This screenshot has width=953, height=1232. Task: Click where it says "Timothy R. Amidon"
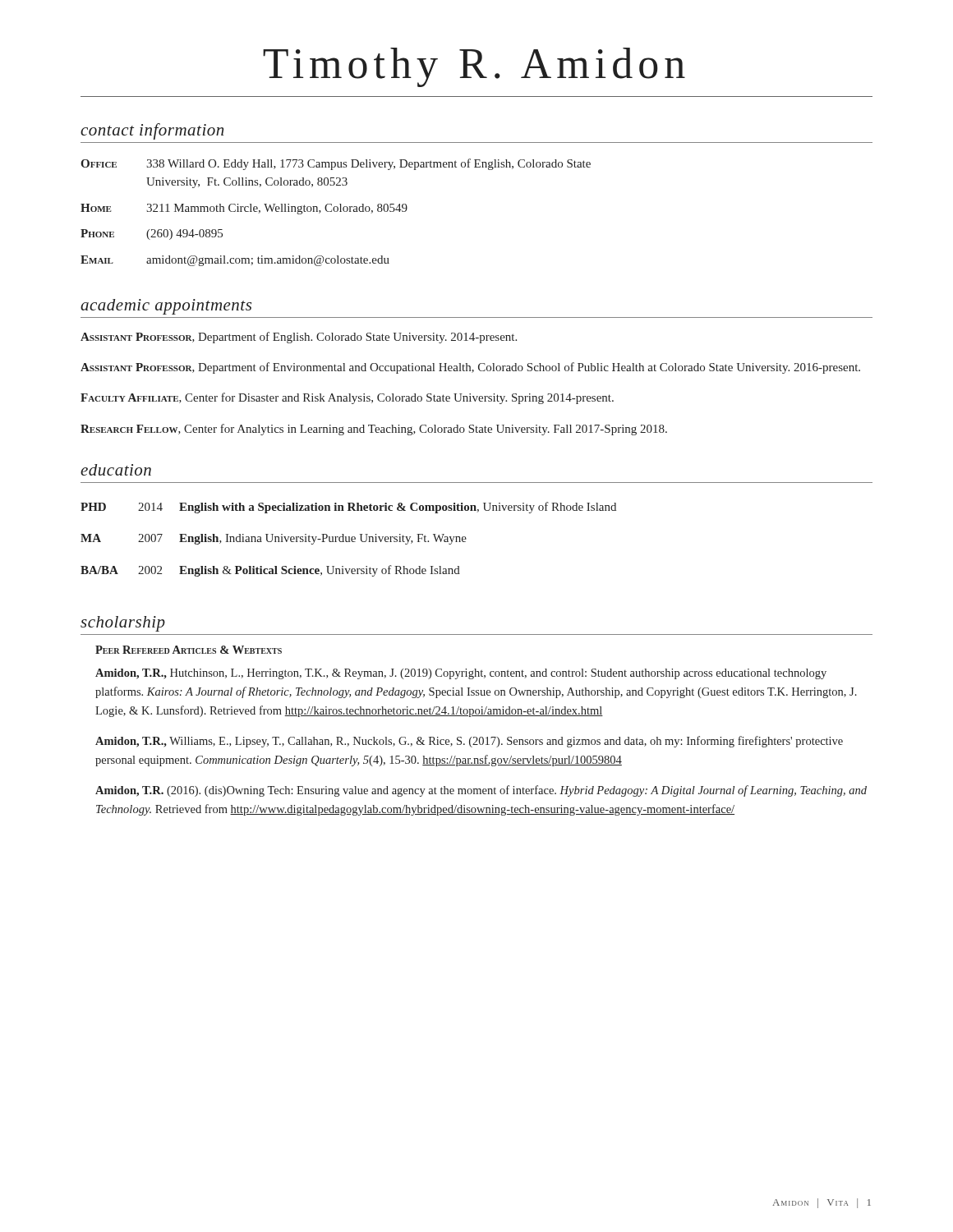[x=476, y=67]
